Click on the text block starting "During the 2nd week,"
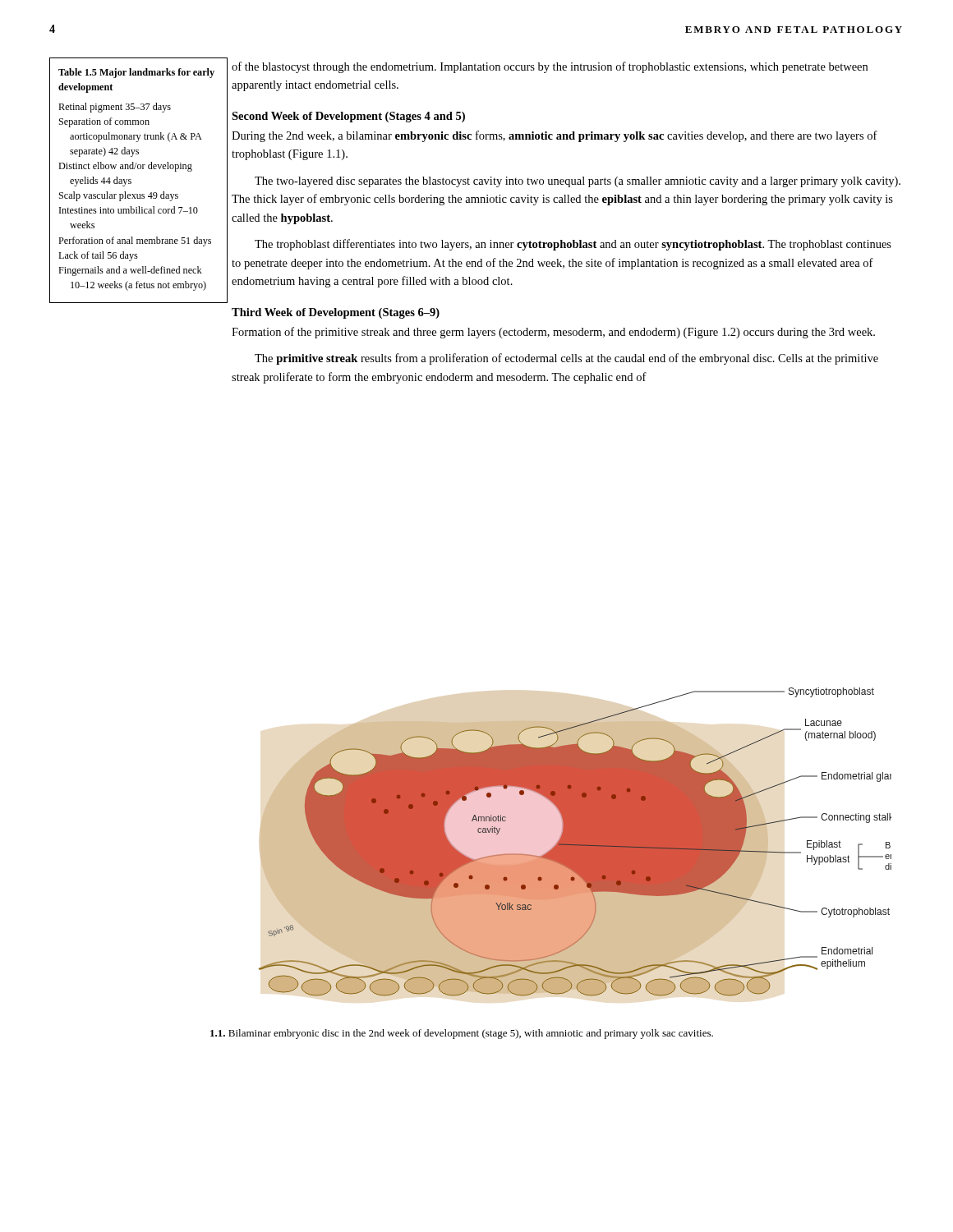 (554, 145)
